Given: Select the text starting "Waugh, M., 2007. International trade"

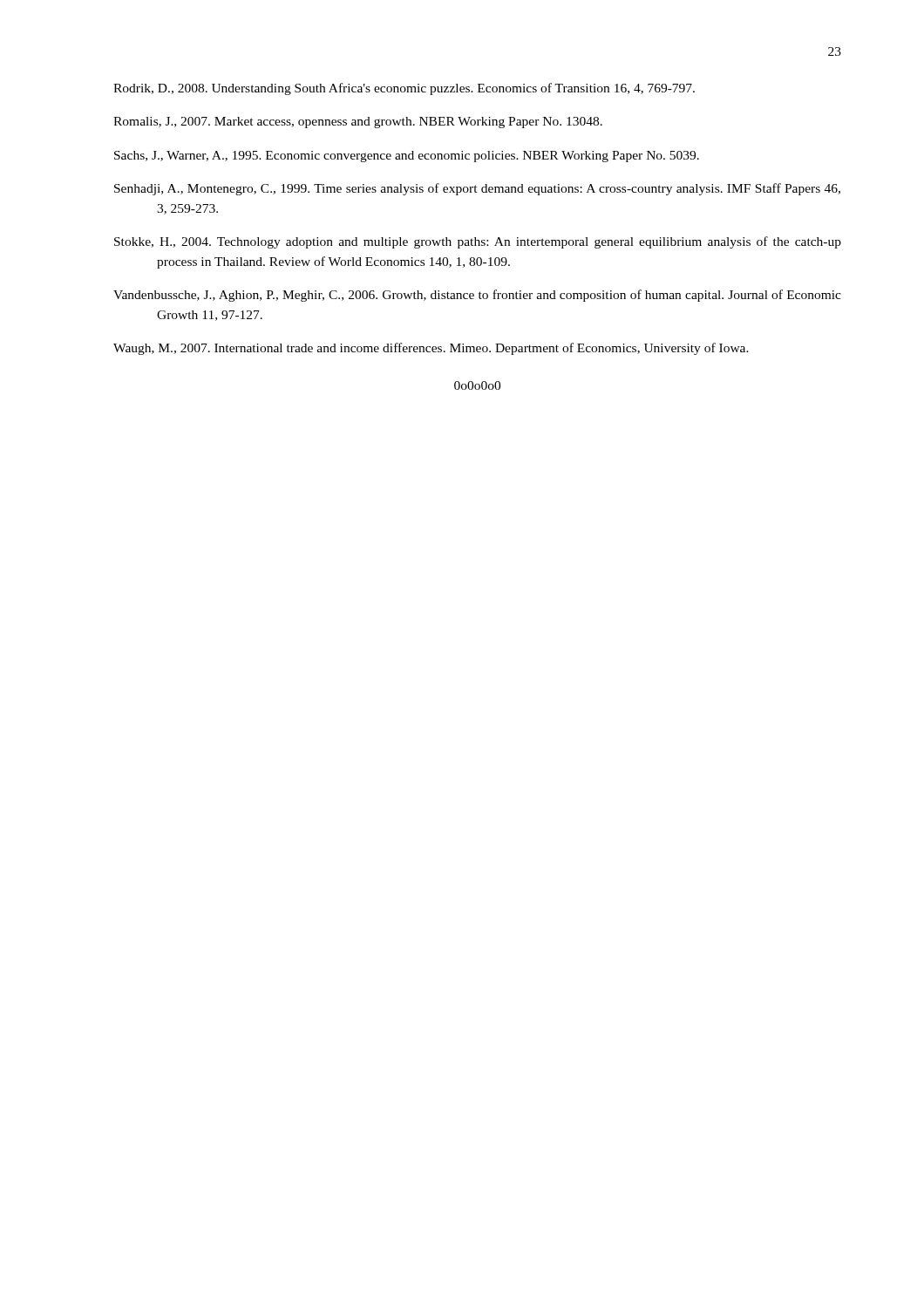Looking at the screenshot, I should [431, 348].
